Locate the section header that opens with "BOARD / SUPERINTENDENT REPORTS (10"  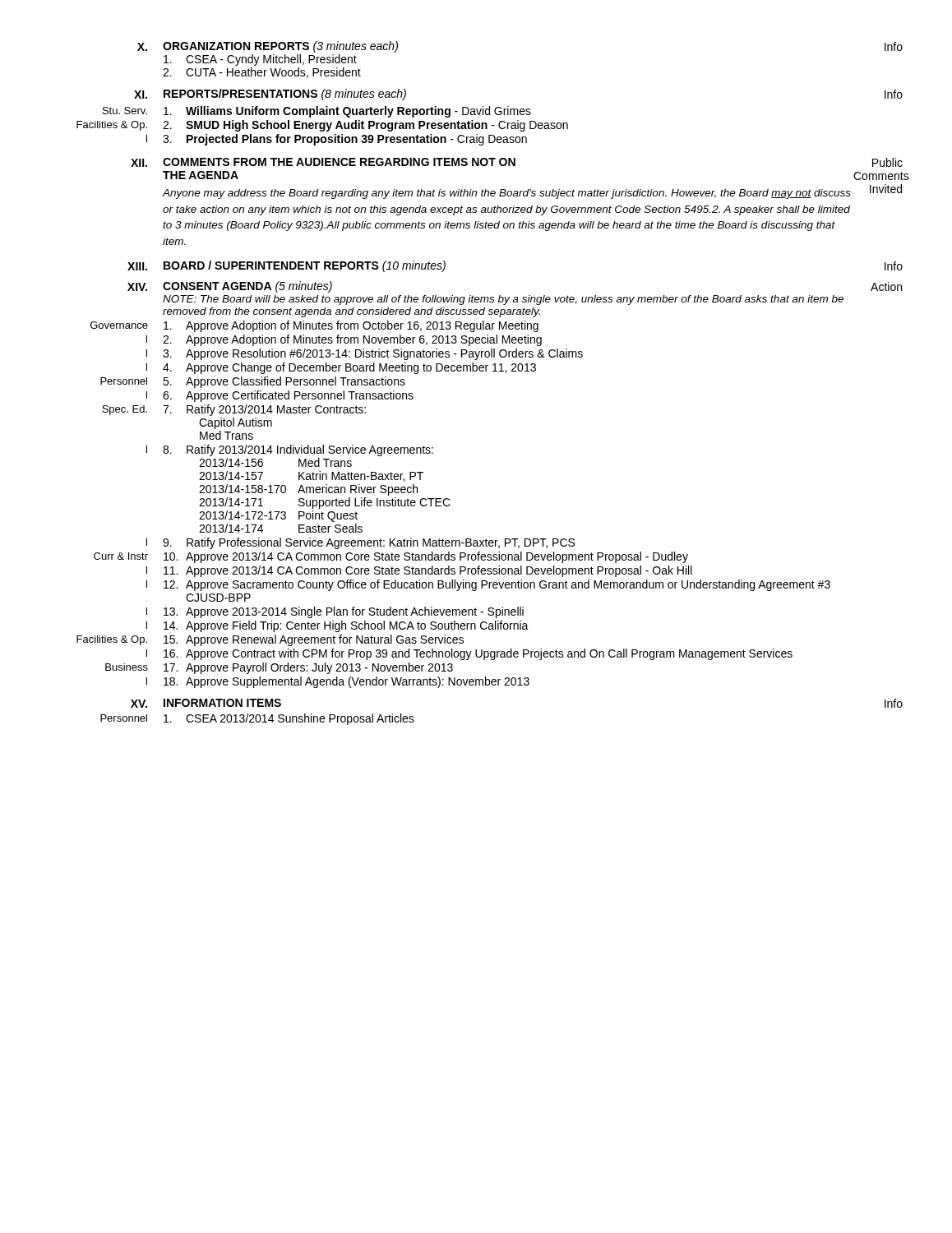(x=304, y=266)
